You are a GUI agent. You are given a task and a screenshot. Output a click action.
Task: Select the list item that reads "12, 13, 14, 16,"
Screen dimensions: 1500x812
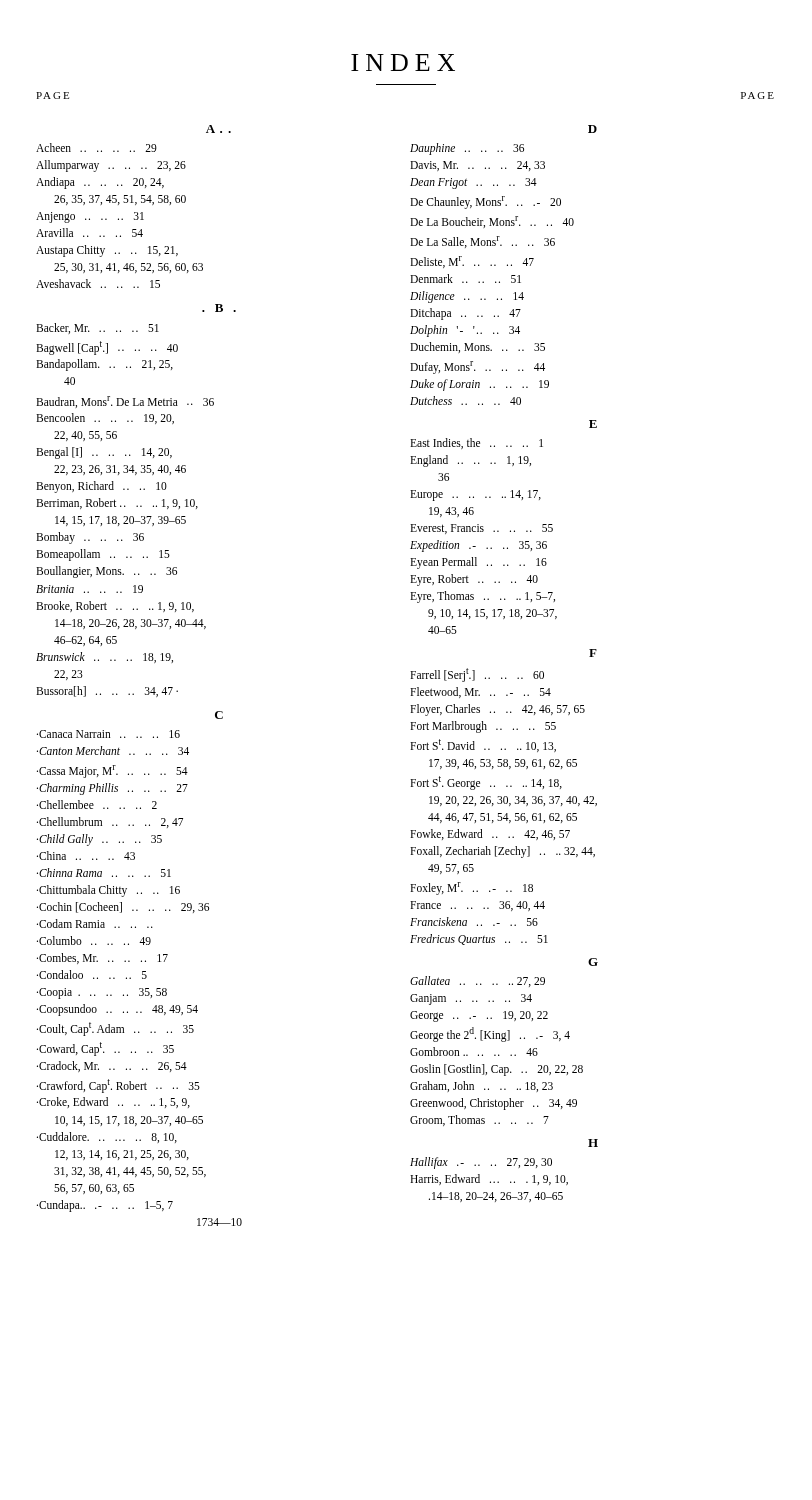point(122,1154)
